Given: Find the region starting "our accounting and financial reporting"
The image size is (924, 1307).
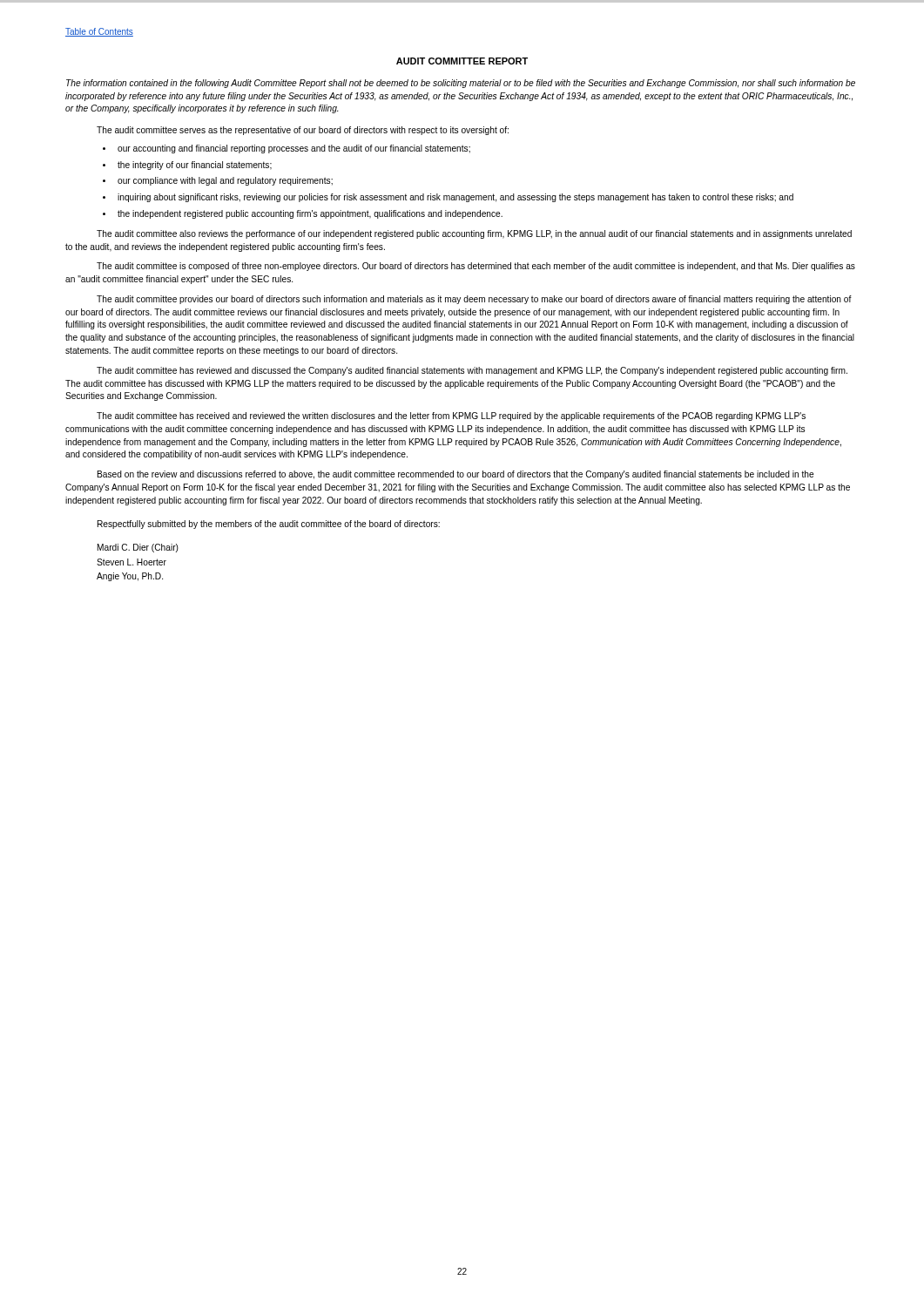Looking at the screenshot, I should [x=294, y=148].
